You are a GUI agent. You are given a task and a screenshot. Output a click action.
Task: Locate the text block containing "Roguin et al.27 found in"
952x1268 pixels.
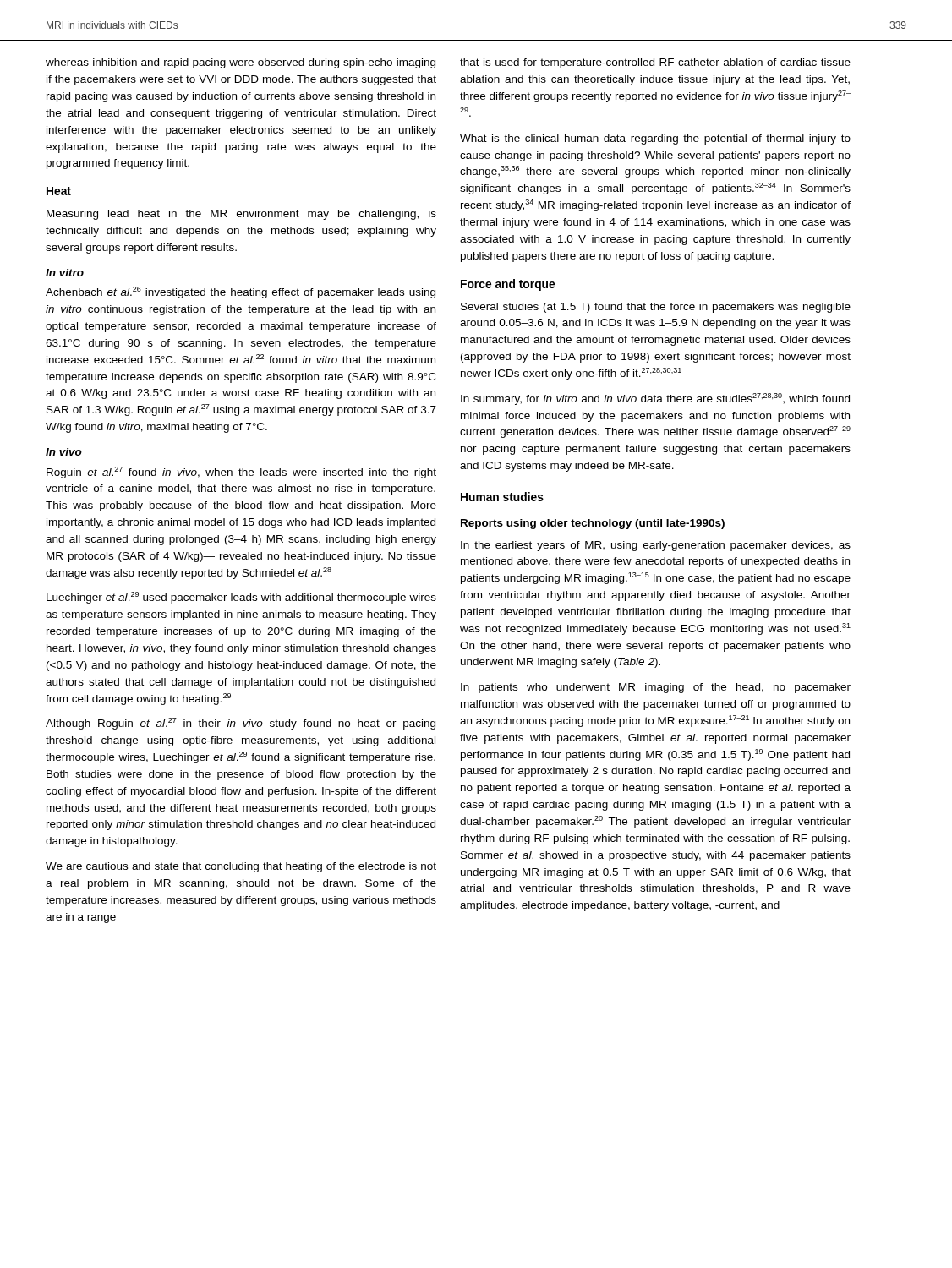[x=241, y=521]
